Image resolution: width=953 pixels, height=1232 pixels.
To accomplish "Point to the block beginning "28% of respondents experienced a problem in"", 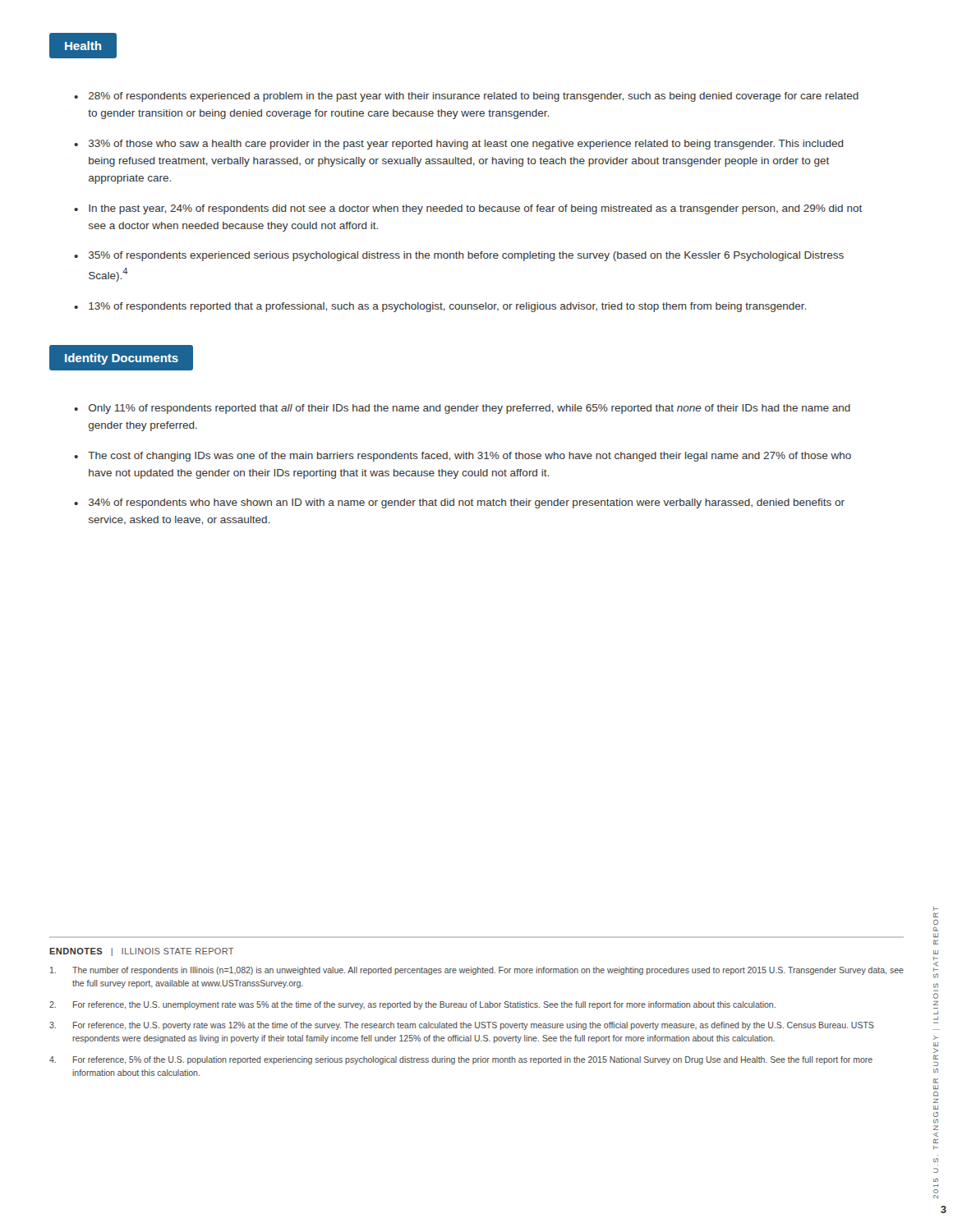I will coord(480,105).
